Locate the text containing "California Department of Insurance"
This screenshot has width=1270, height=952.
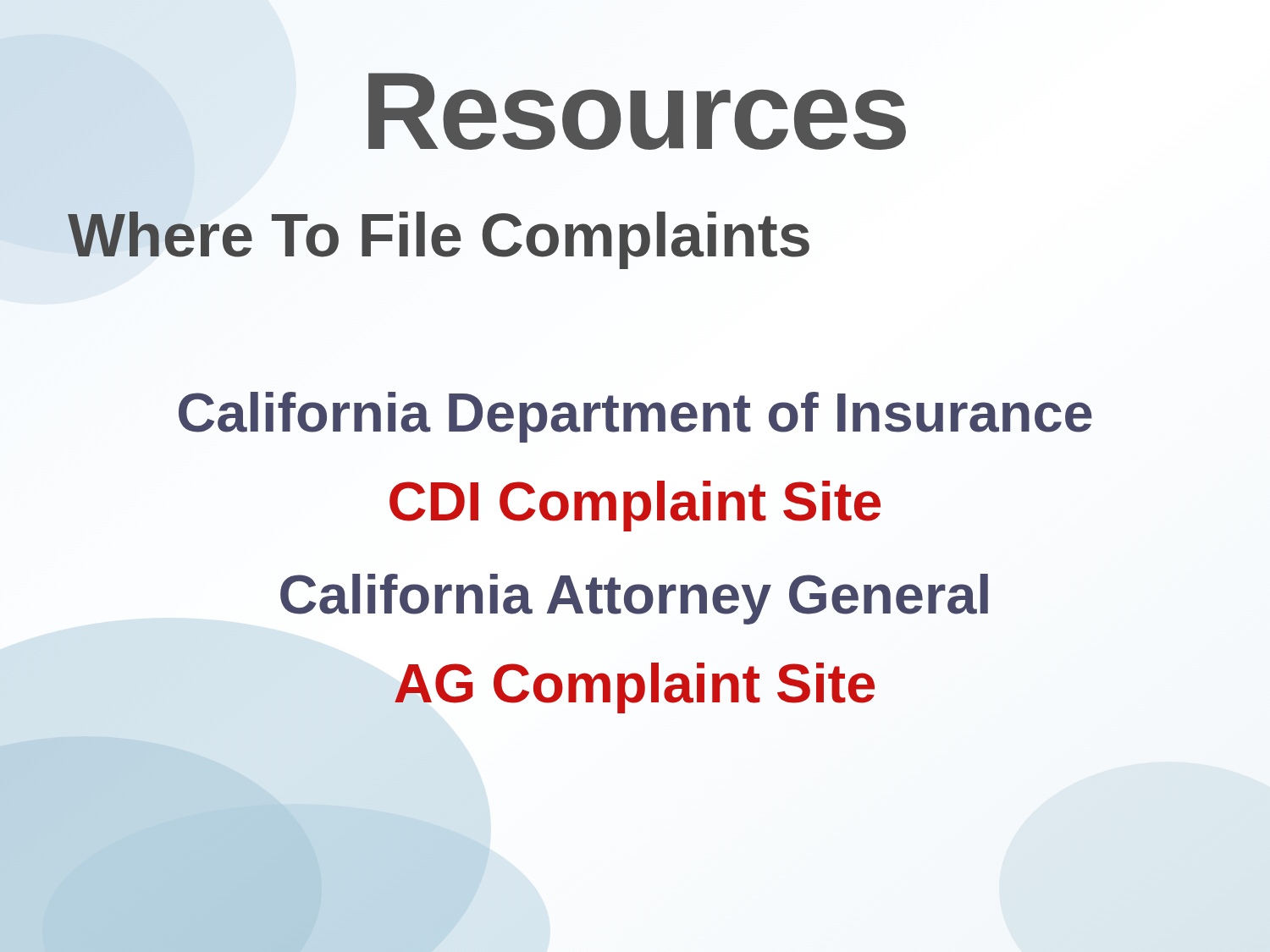(x=635, y=413)
